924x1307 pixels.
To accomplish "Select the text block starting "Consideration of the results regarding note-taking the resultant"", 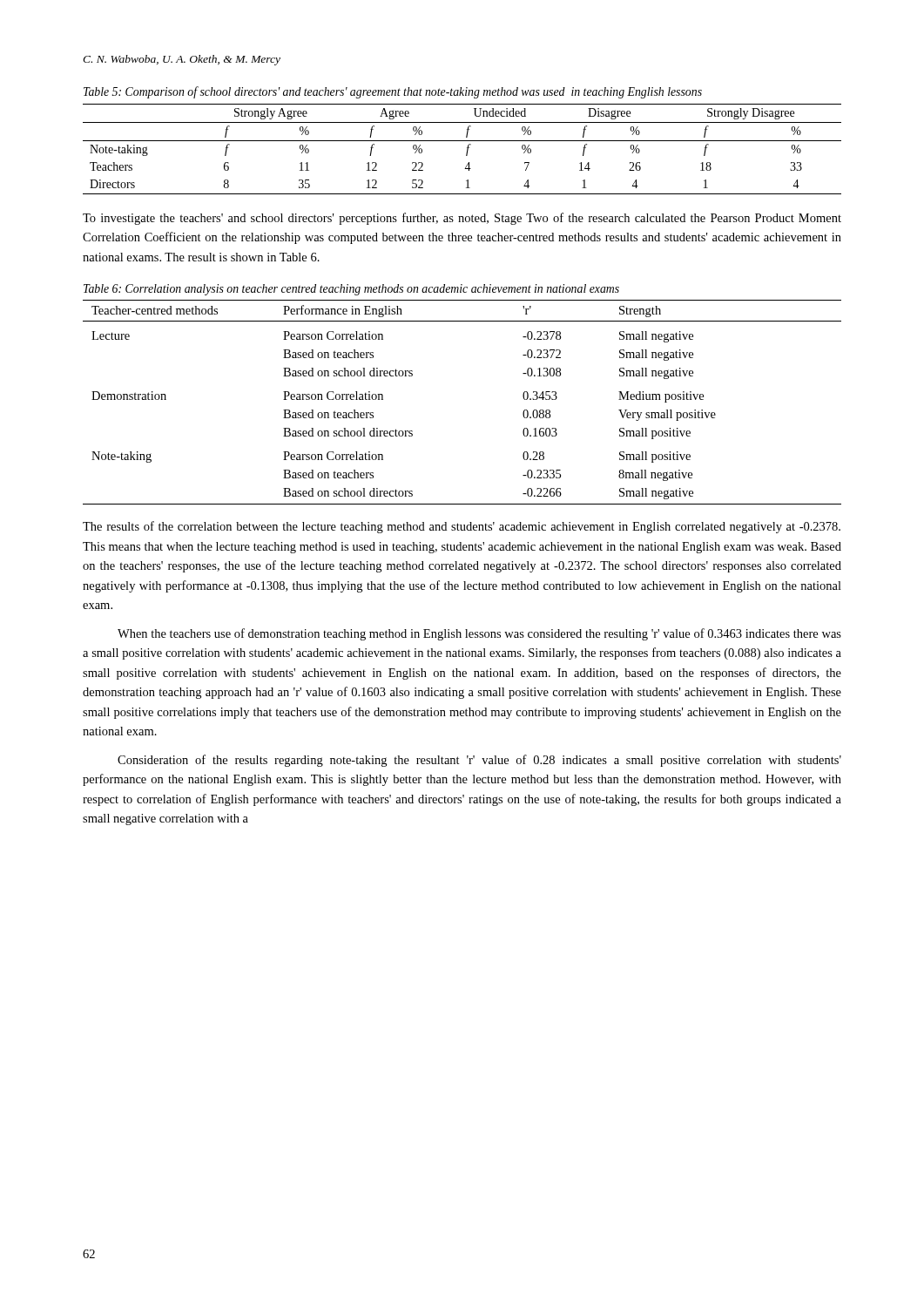I will [462, 789].
